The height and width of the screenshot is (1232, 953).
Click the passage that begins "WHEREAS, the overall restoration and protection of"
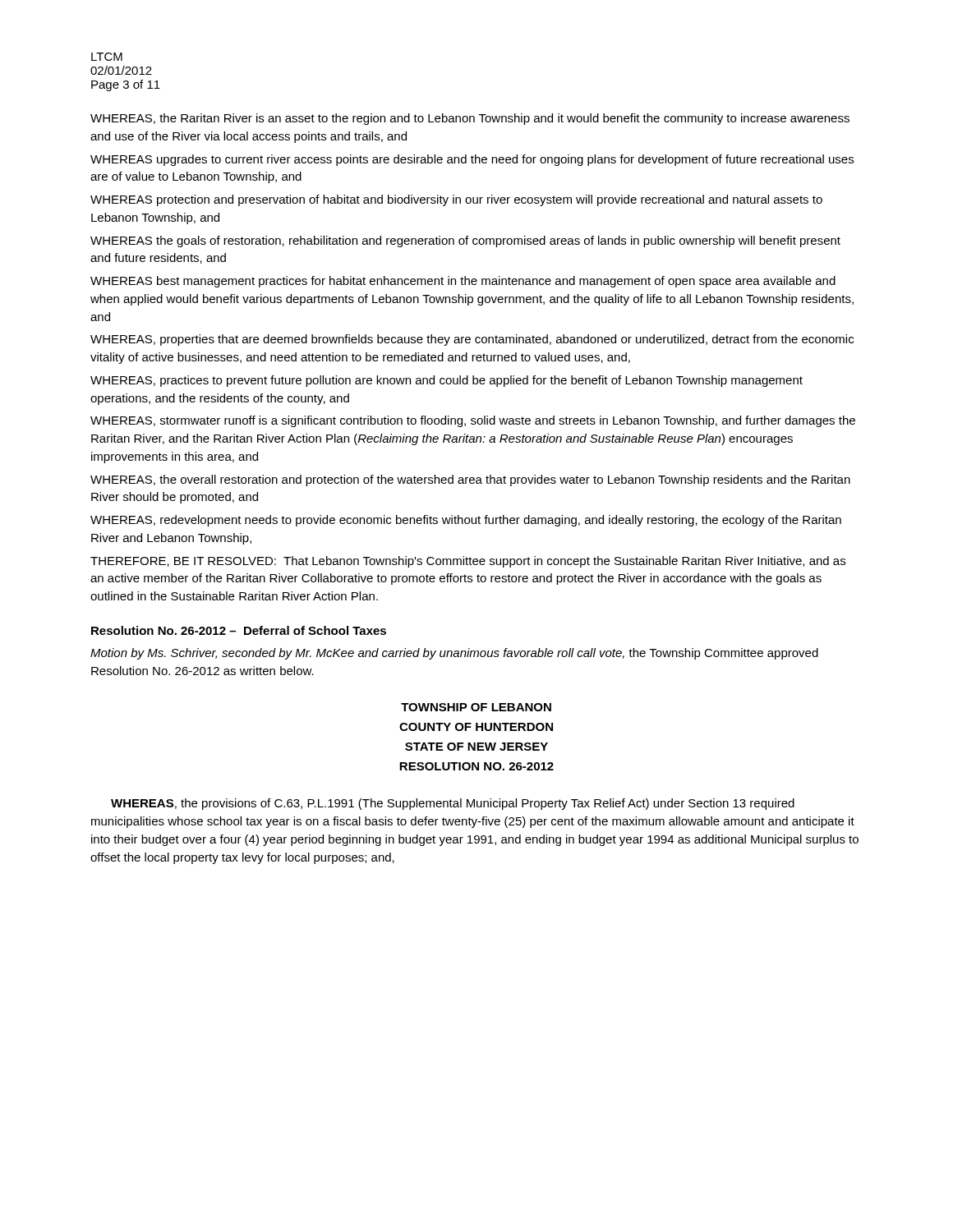[x=470, y=488]
